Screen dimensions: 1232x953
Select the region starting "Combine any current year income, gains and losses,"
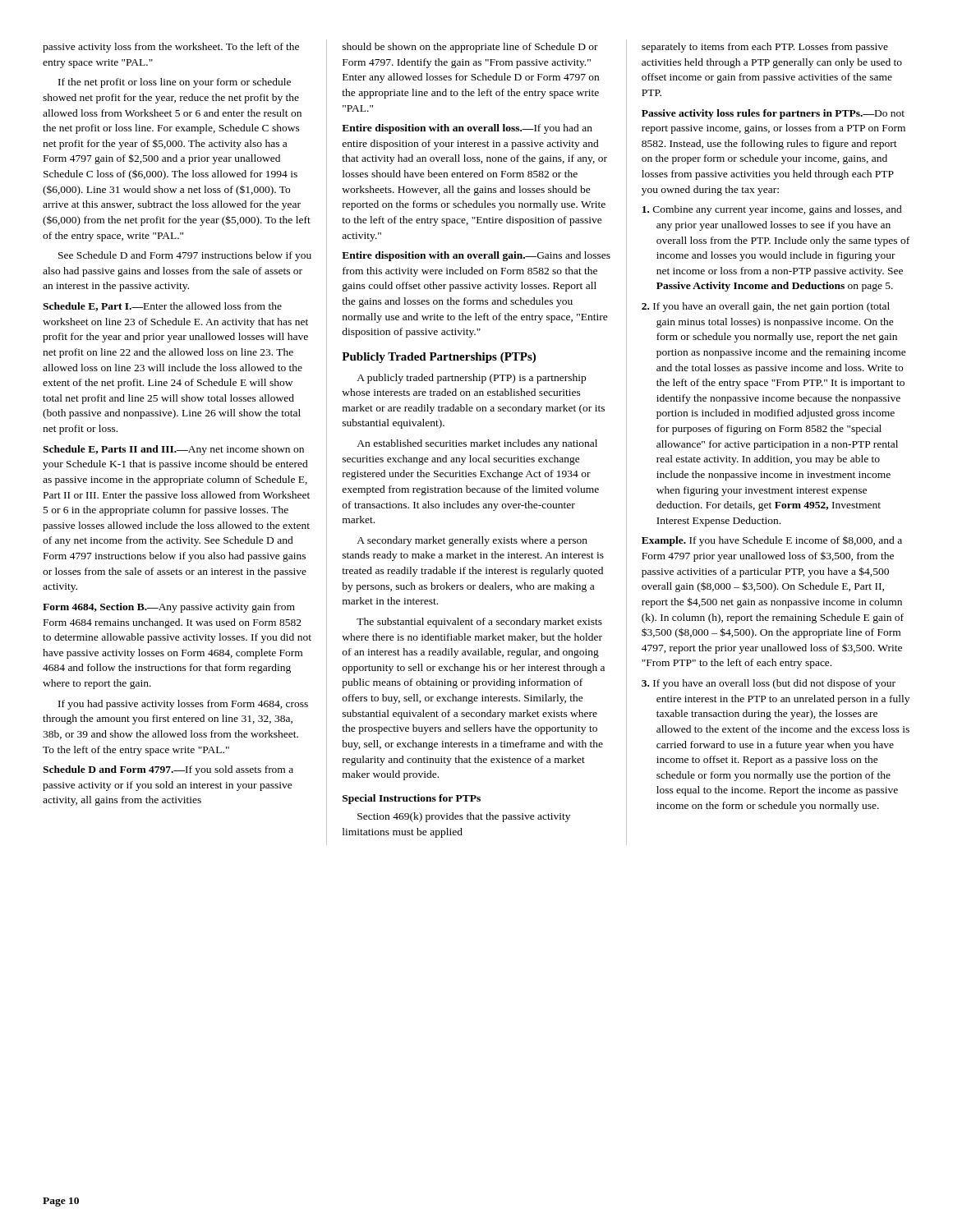tap(776, 248)
